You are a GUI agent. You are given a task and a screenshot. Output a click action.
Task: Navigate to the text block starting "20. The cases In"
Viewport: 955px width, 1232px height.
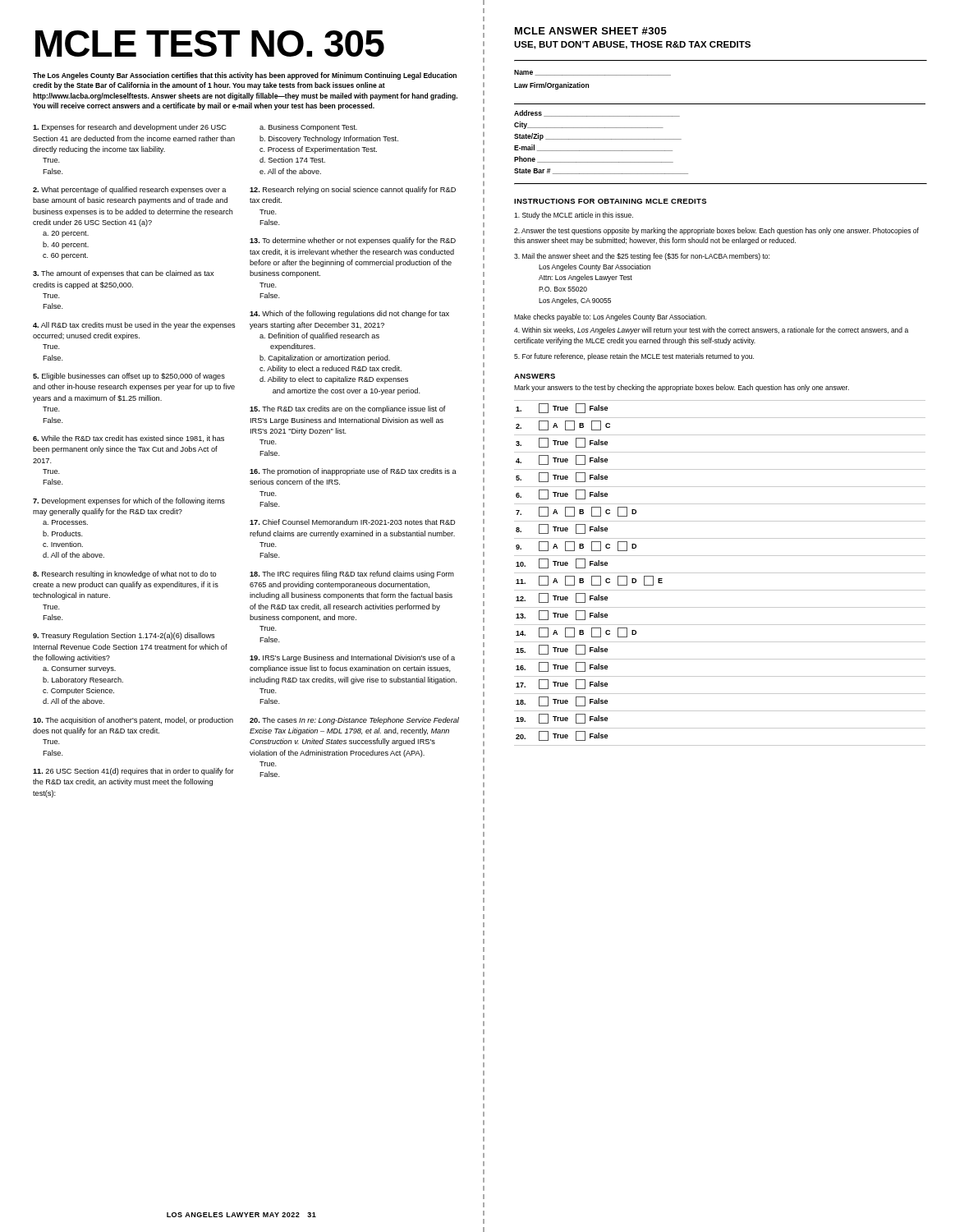tap(354, 748)
